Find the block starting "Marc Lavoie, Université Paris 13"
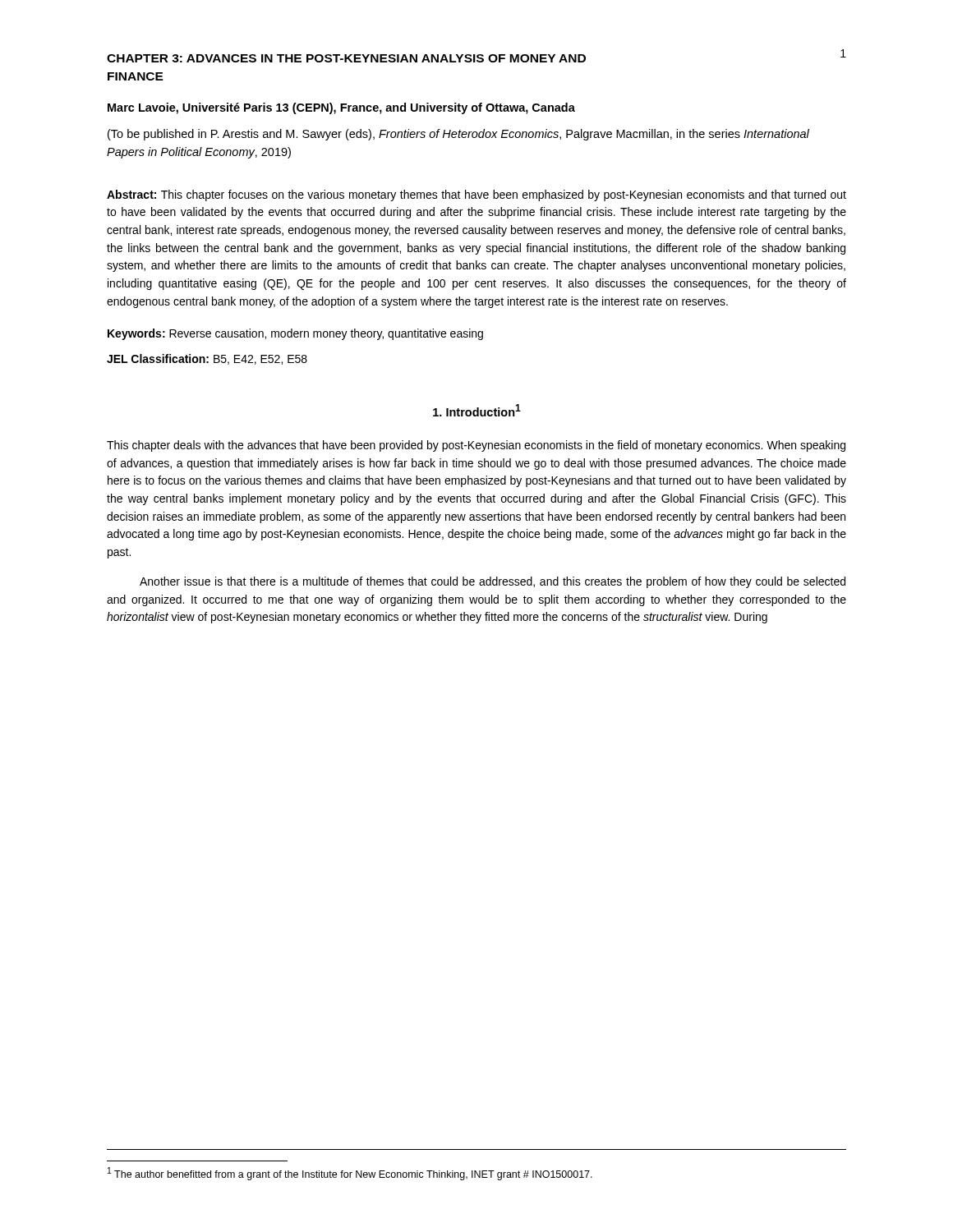Screen dimensions: 1232x953 (341, 108)
